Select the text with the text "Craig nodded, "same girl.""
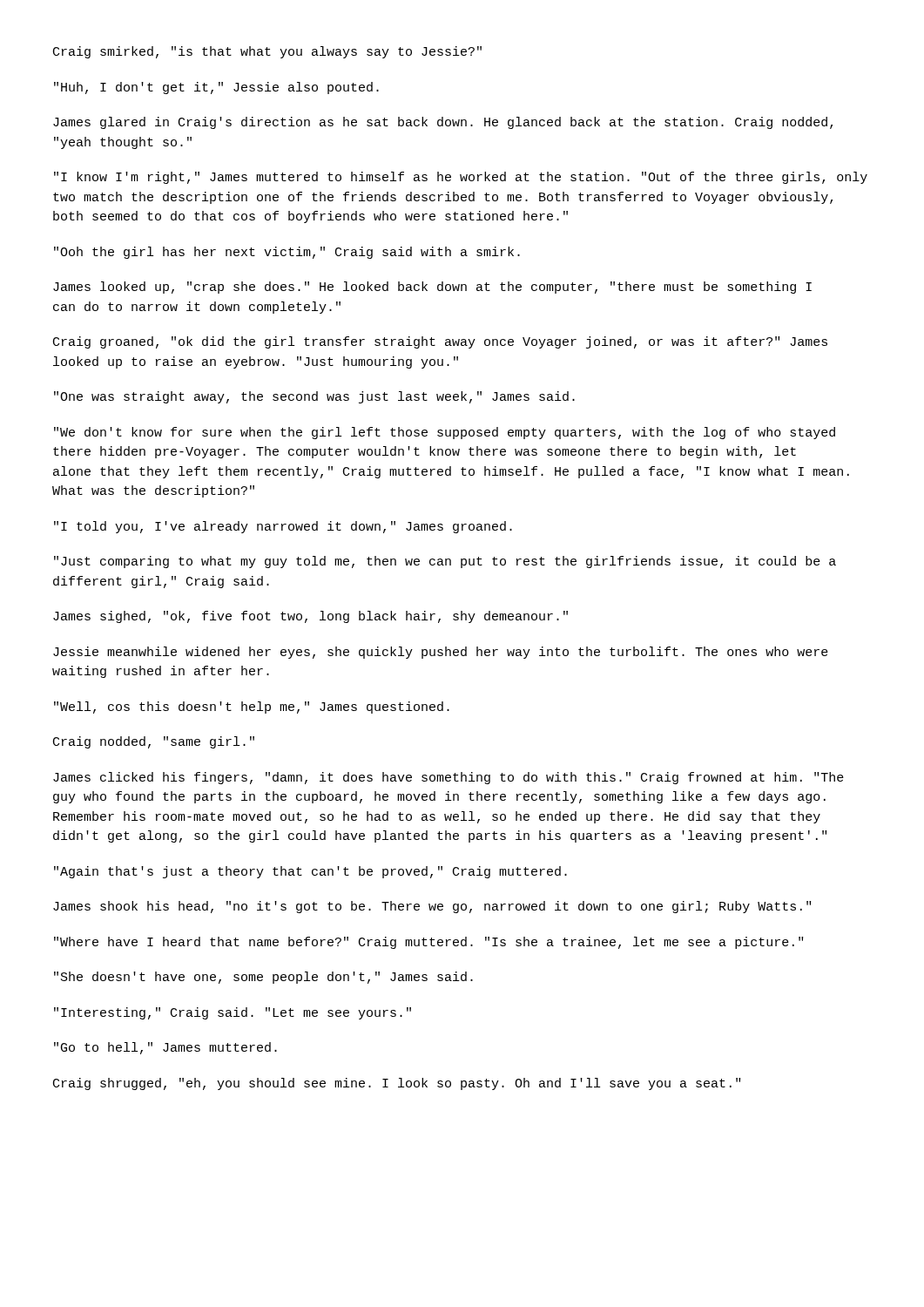Viewport: 924px width, 1307px height. [x=154, y=743]
